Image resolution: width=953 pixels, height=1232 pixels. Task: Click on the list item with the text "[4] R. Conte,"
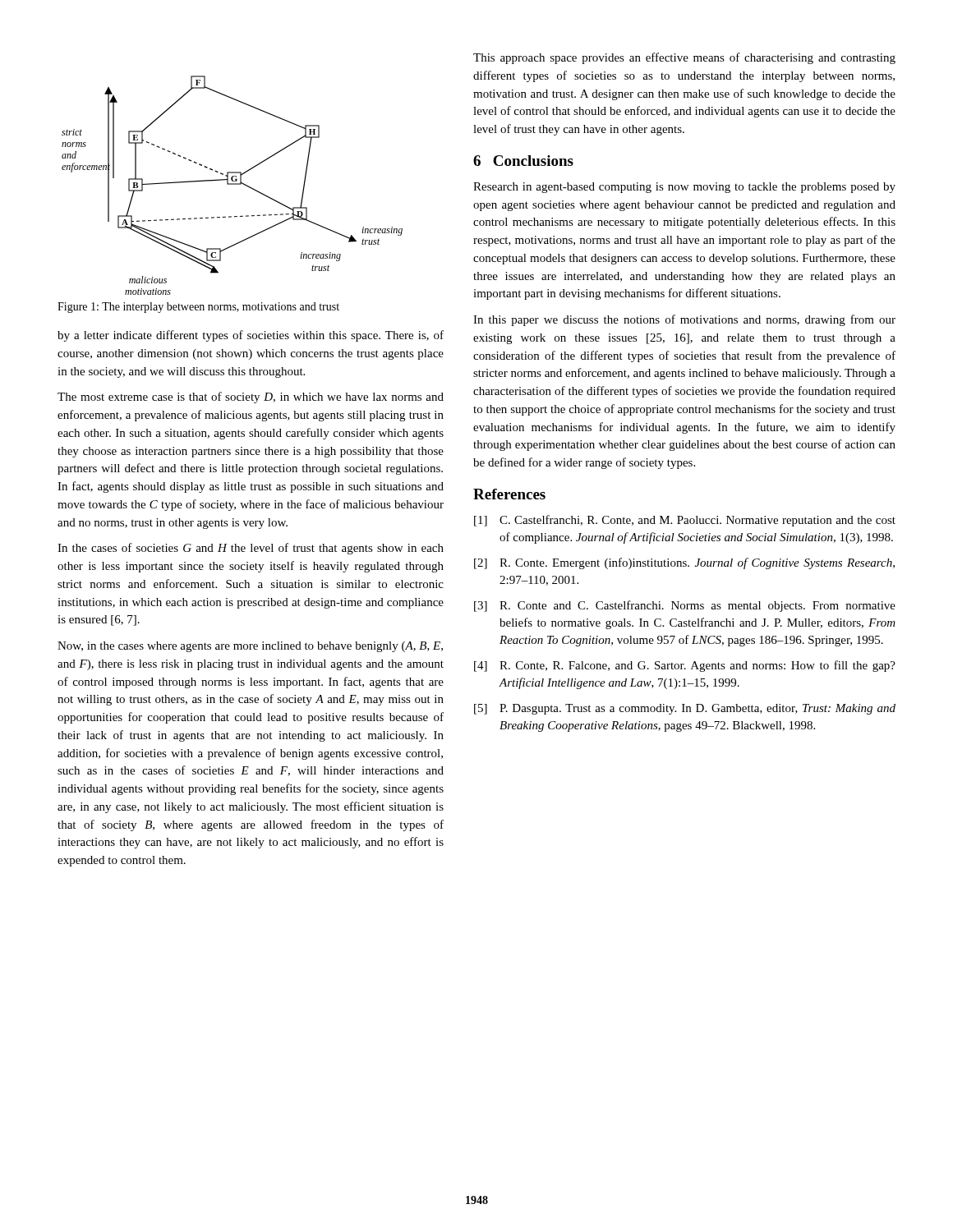(x=684, y=674)
